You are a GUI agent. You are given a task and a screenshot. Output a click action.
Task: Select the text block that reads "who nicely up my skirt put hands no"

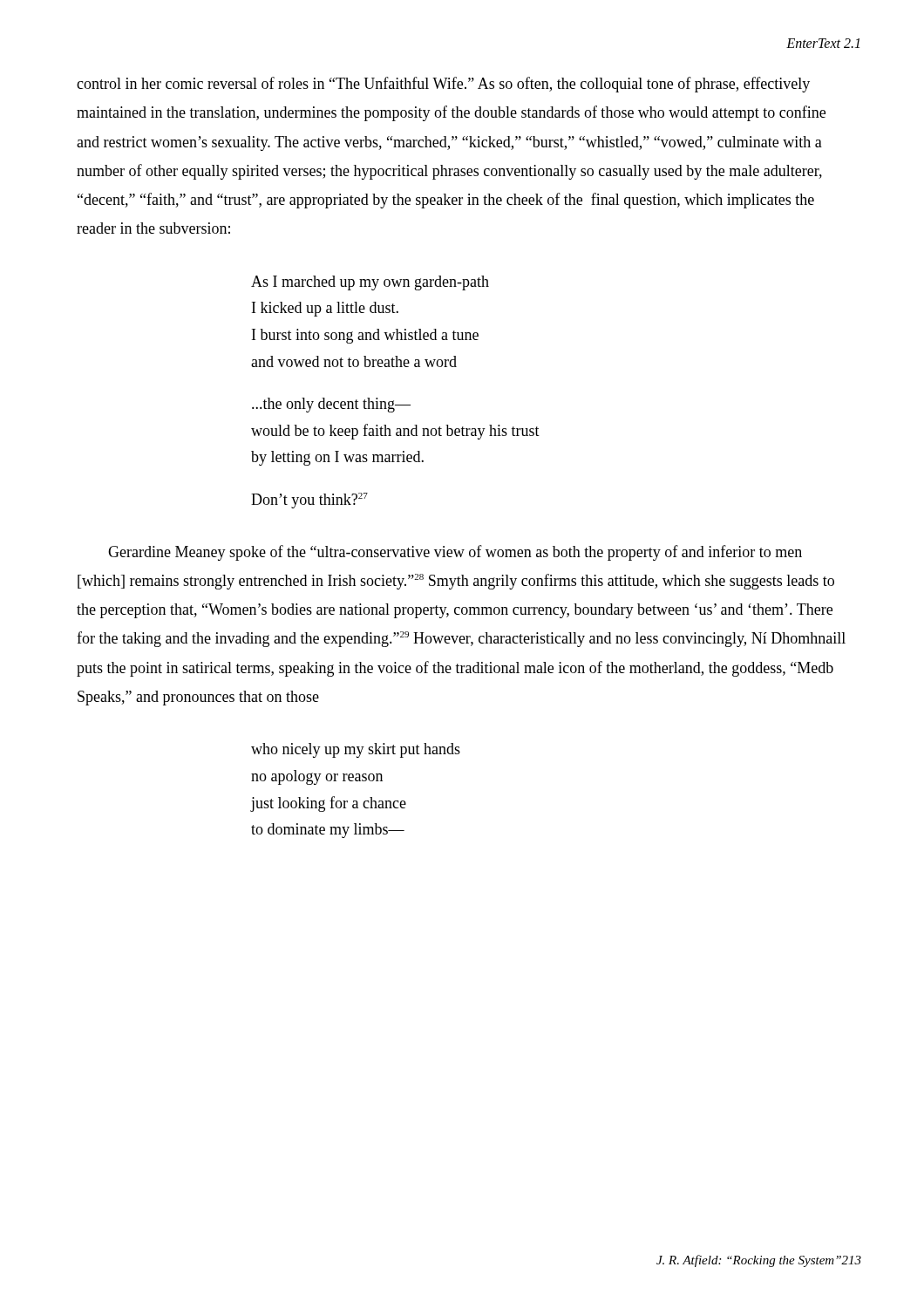[x=356, y=750]
